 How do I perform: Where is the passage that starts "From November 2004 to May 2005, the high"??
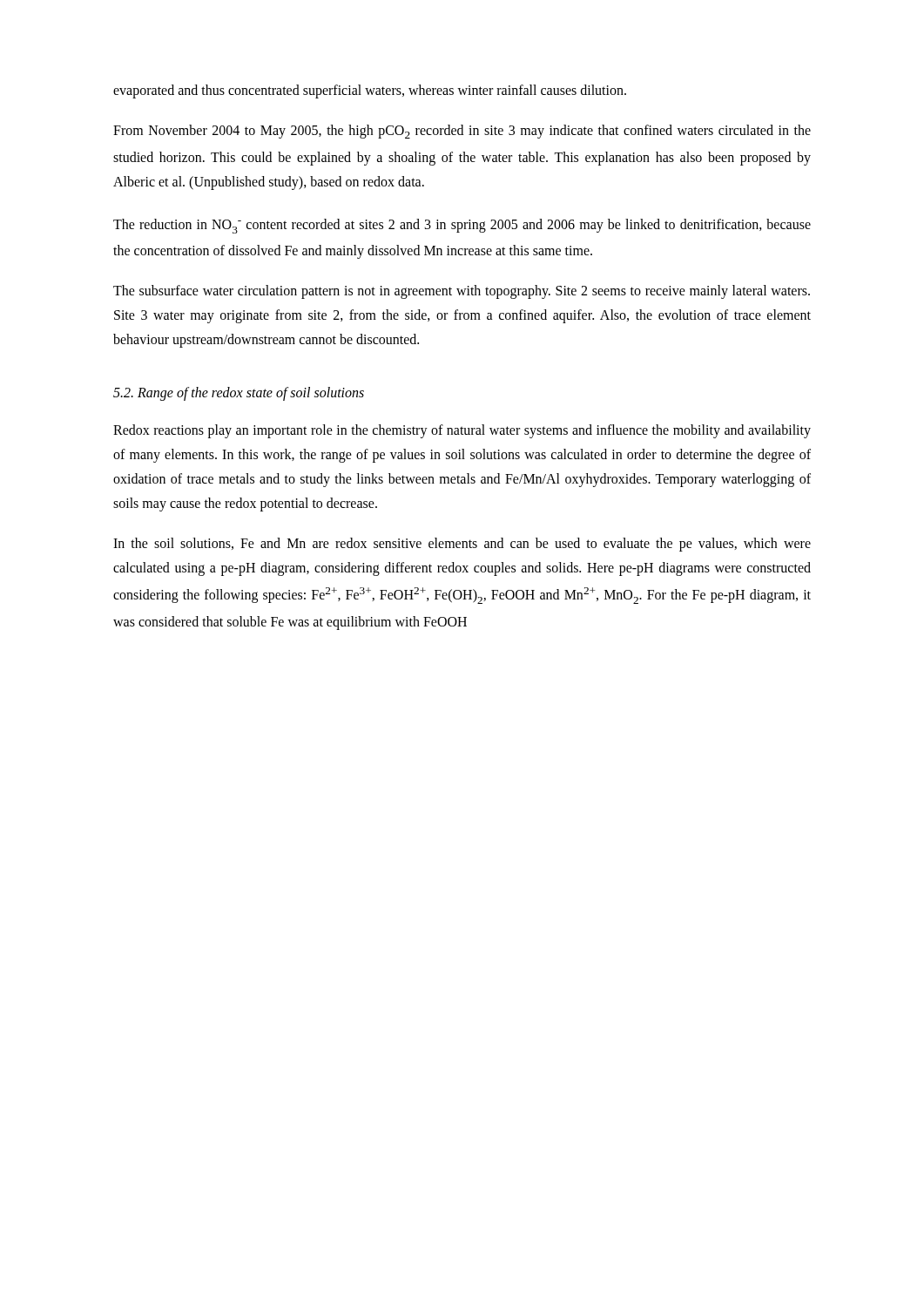[462, 156]
